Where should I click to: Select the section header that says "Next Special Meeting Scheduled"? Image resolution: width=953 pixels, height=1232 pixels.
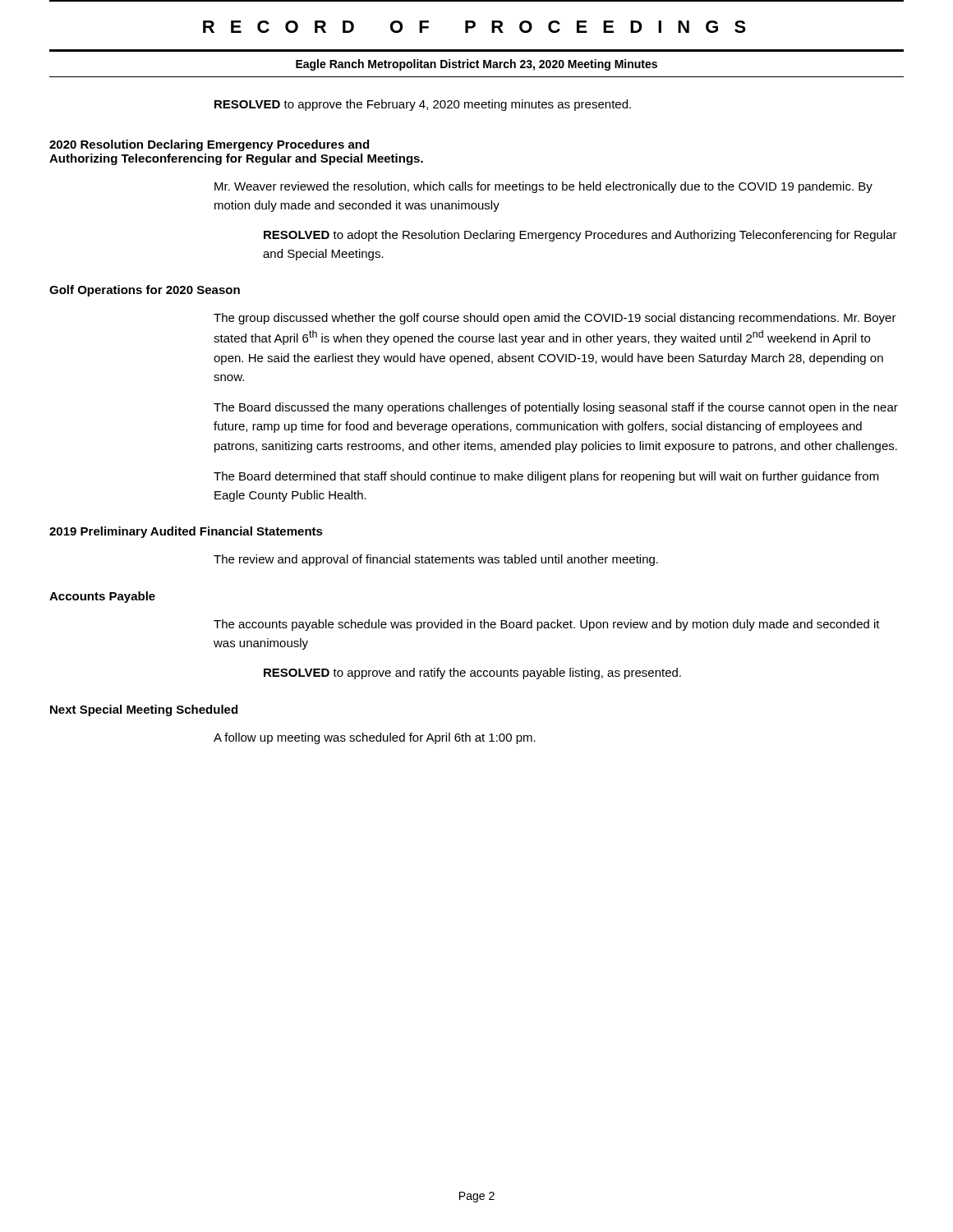[144, 709]
